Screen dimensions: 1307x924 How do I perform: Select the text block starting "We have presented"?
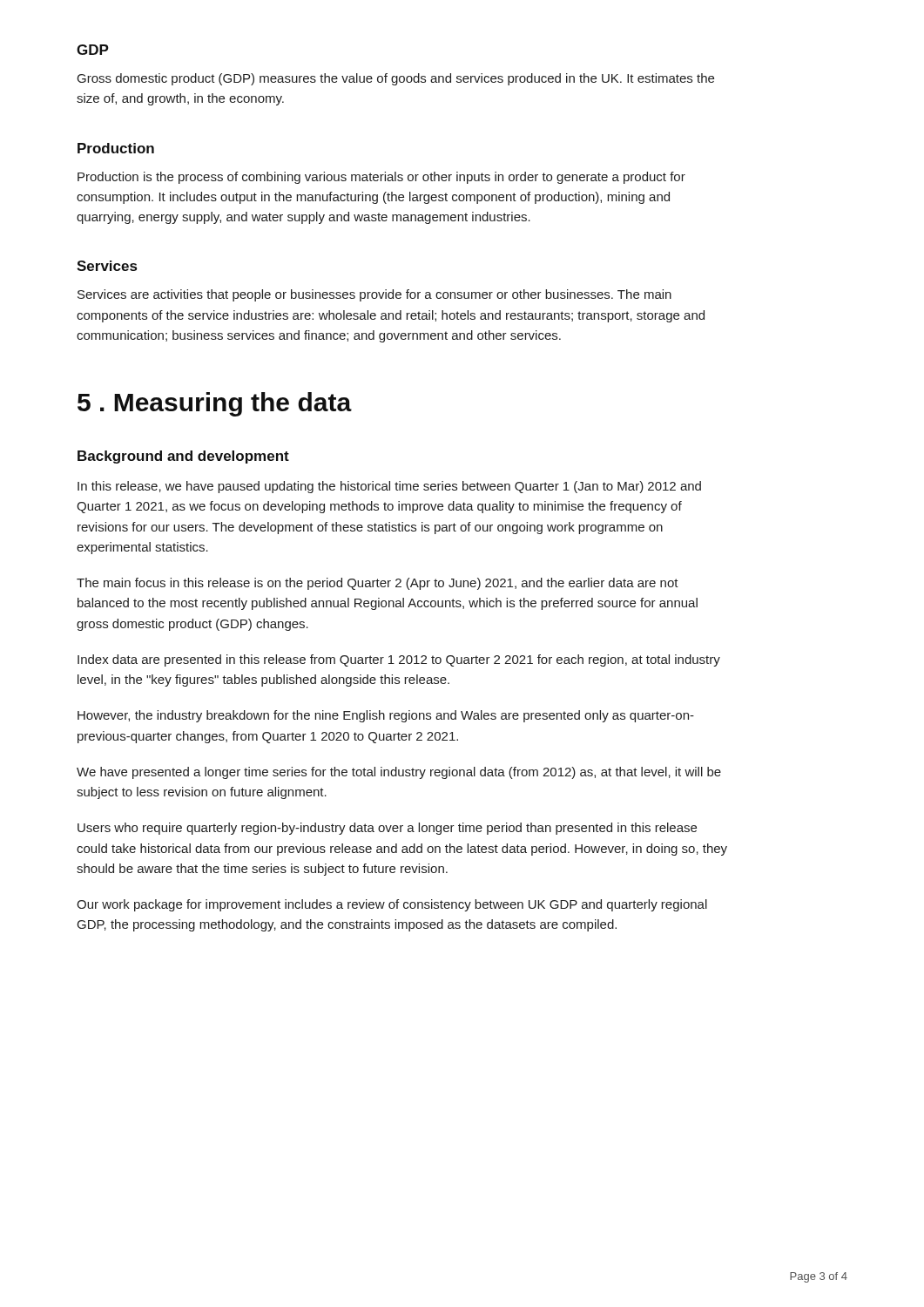403,782
